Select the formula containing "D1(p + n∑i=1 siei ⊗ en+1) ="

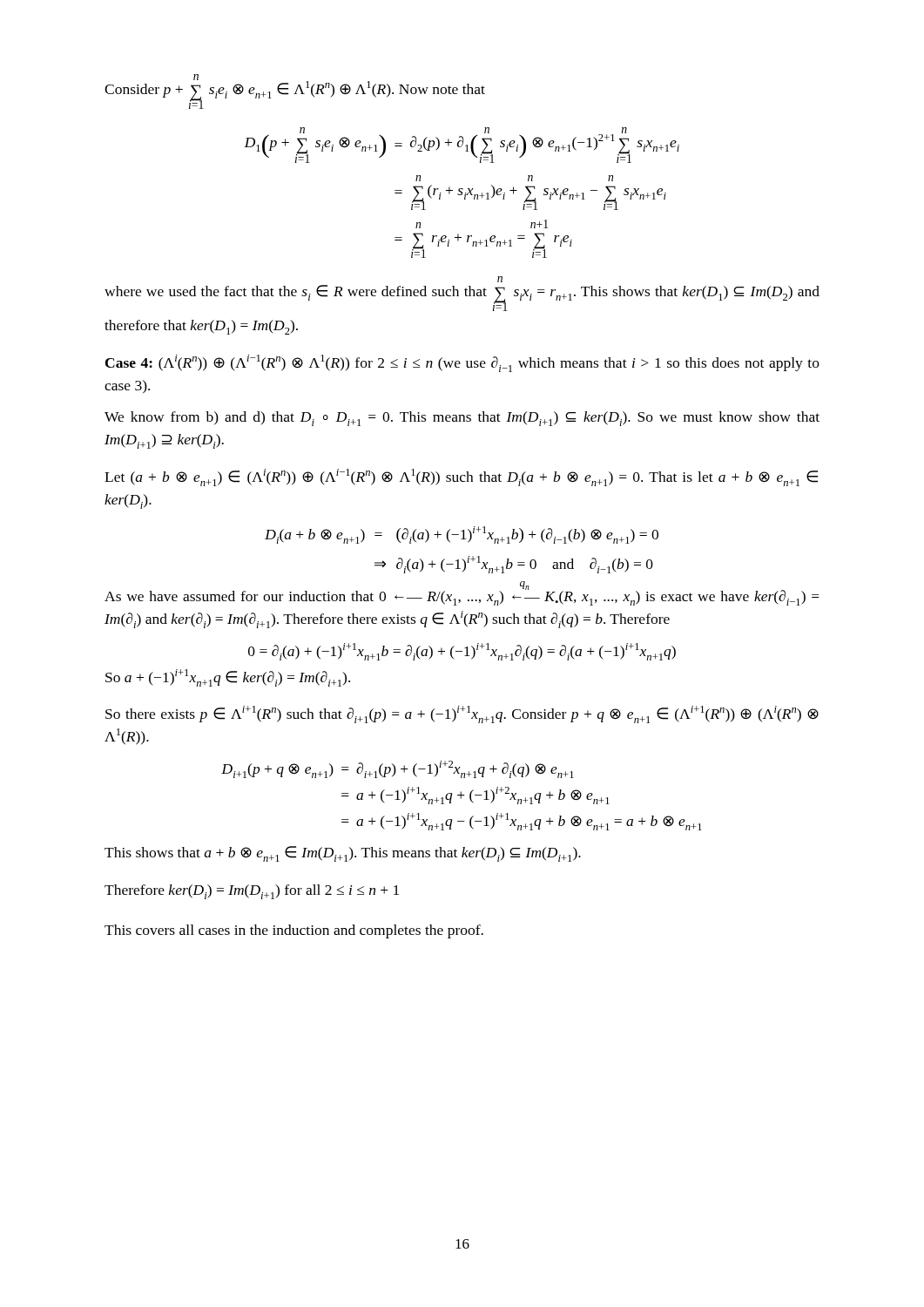click(462, 192)
